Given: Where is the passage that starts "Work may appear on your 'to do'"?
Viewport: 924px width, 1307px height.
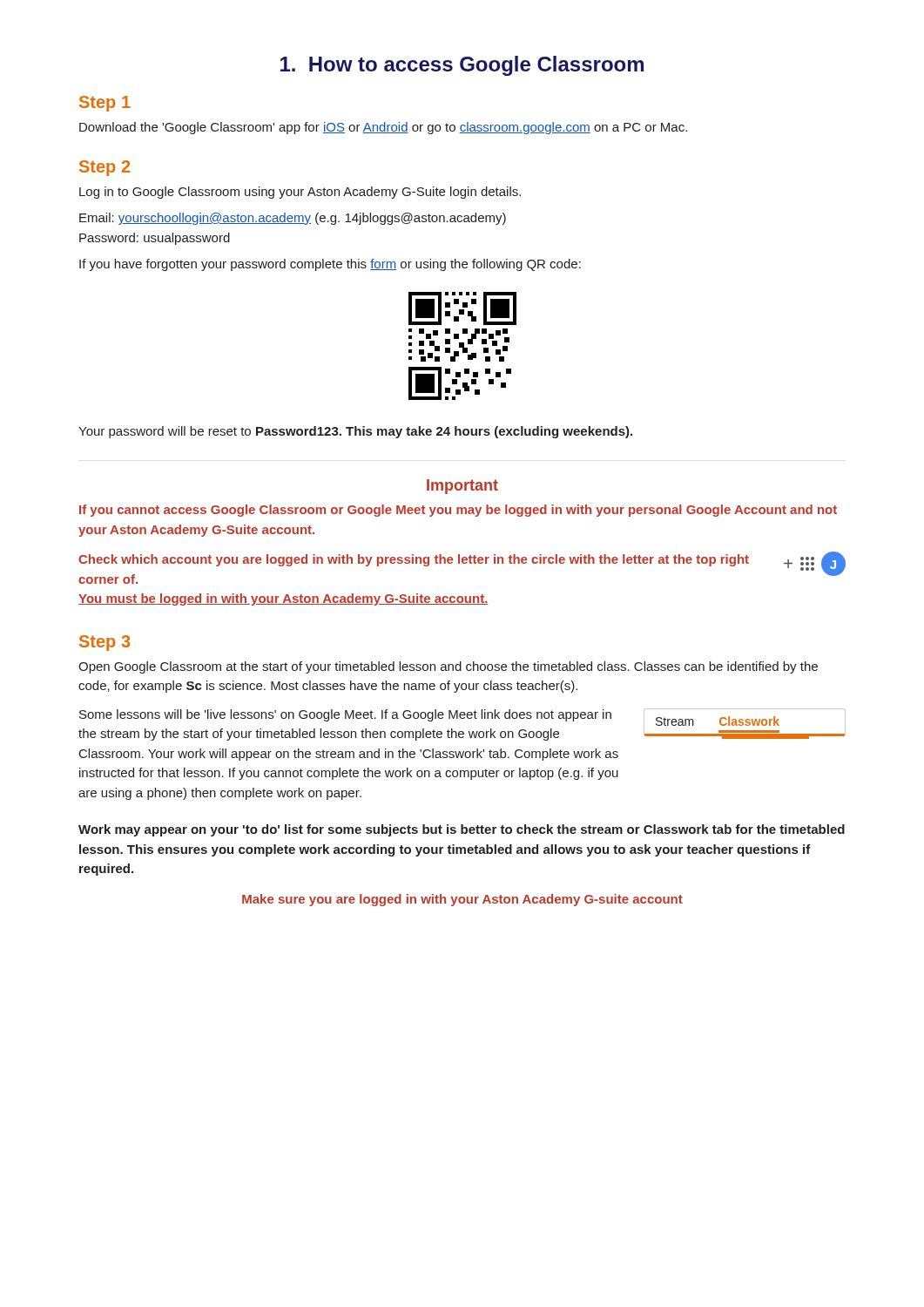Looking at the screenshot, I should (x=462, y=849).
